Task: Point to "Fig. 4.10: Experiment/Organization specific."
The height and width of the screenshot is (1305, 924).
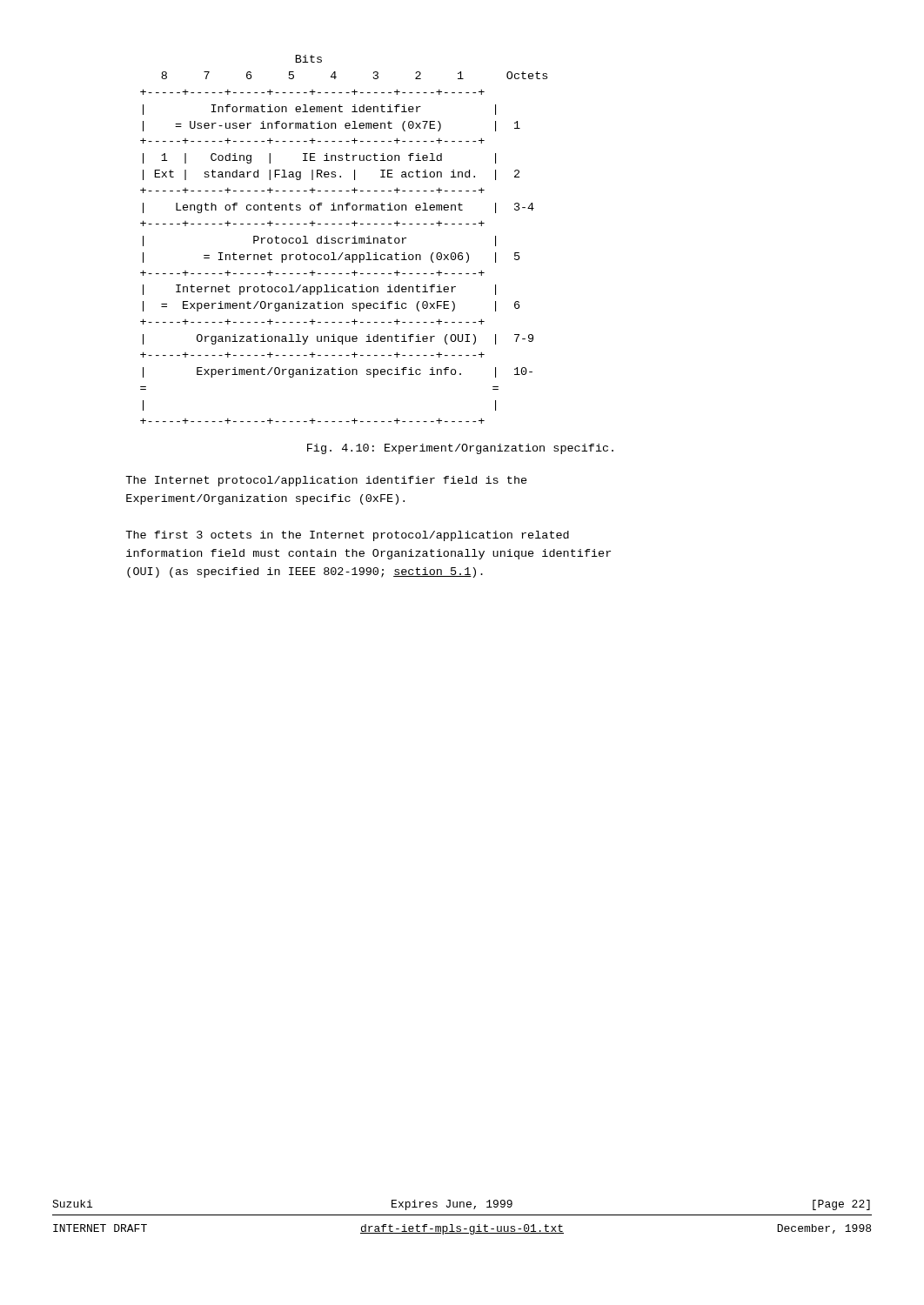Action: coord(461,449)
